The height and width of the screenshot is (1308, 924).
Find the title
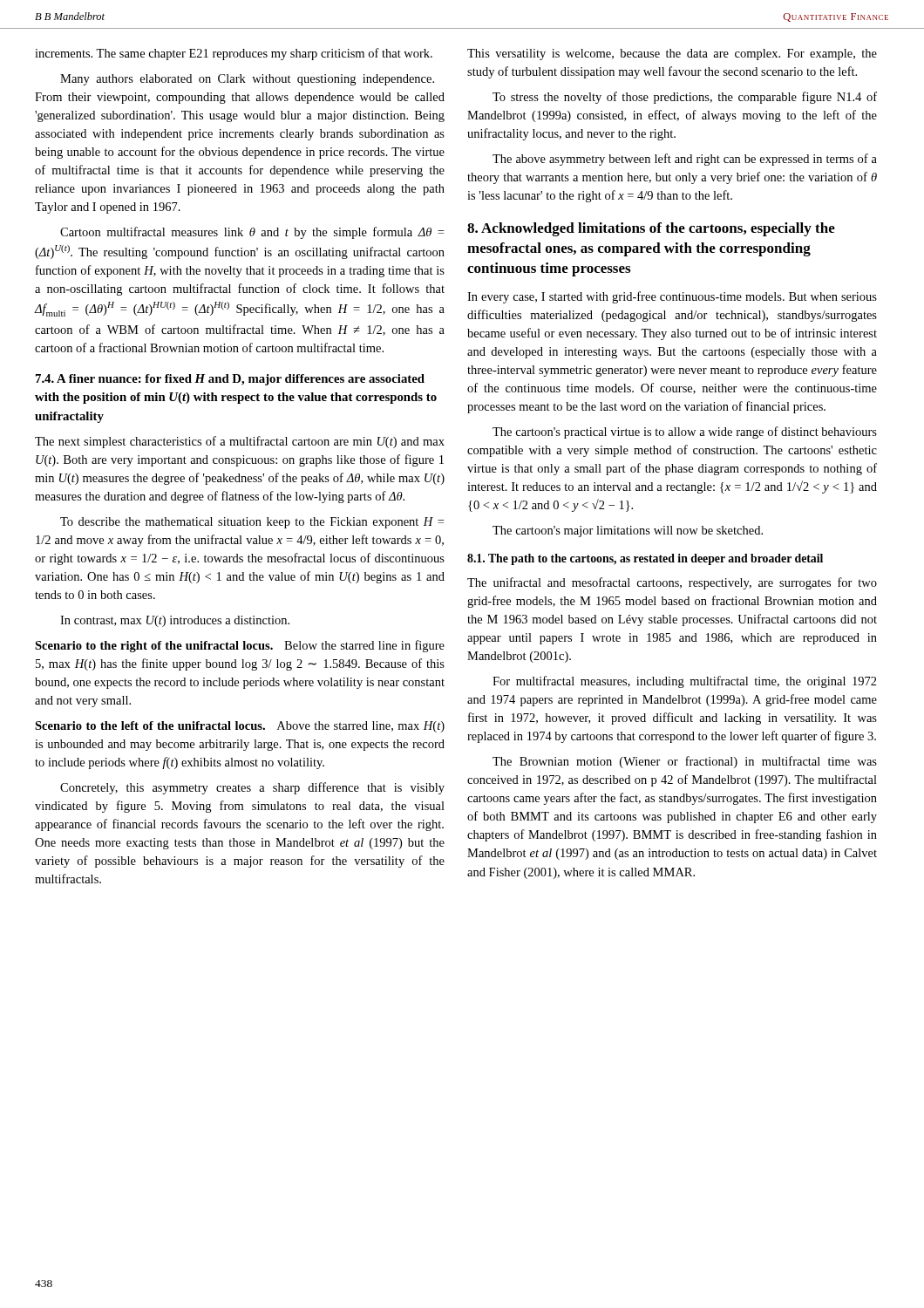coord(651,248)
